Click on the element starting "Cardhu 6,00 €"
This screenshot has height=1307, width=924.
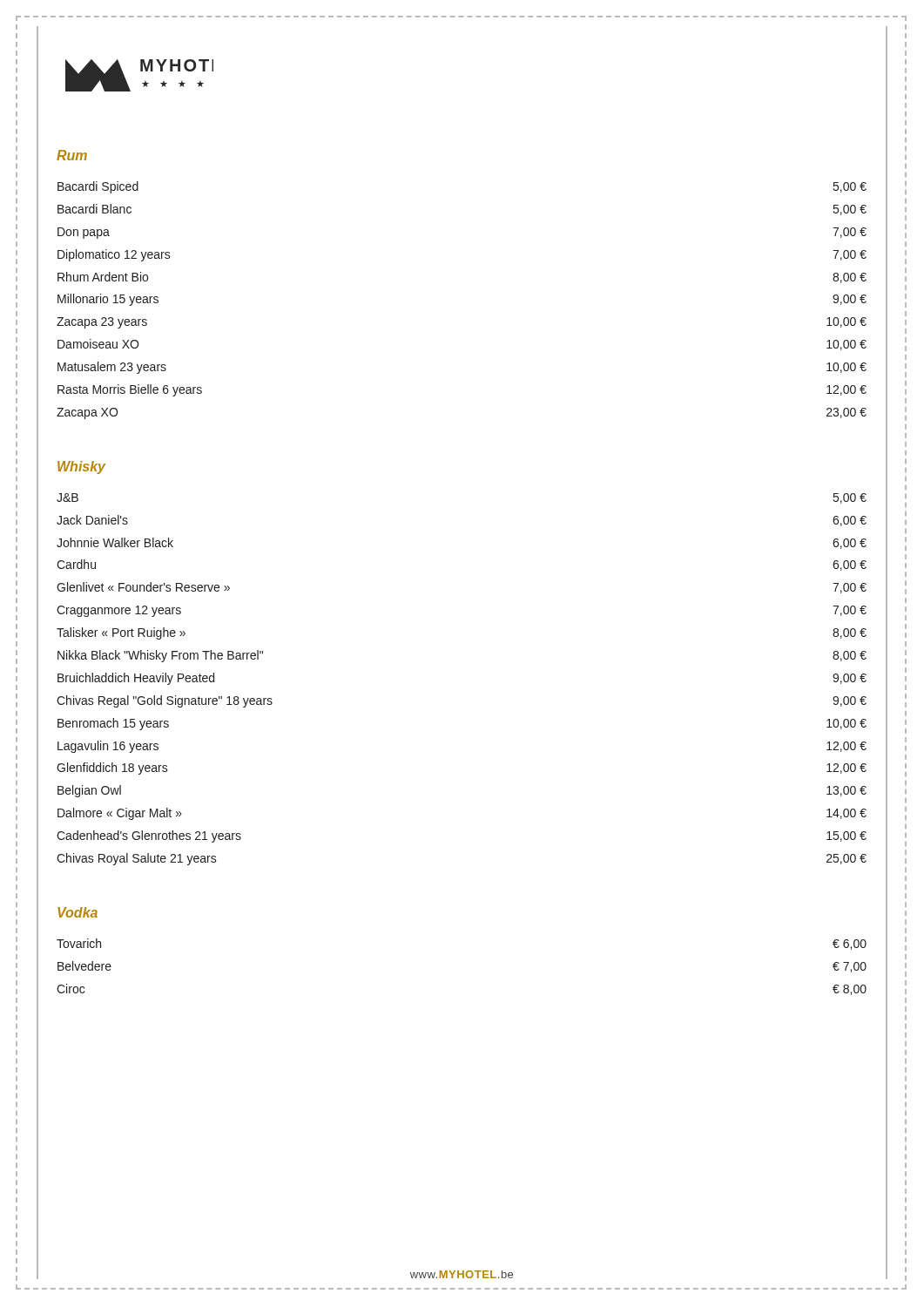pyautogui.click(x=78, y=565)
